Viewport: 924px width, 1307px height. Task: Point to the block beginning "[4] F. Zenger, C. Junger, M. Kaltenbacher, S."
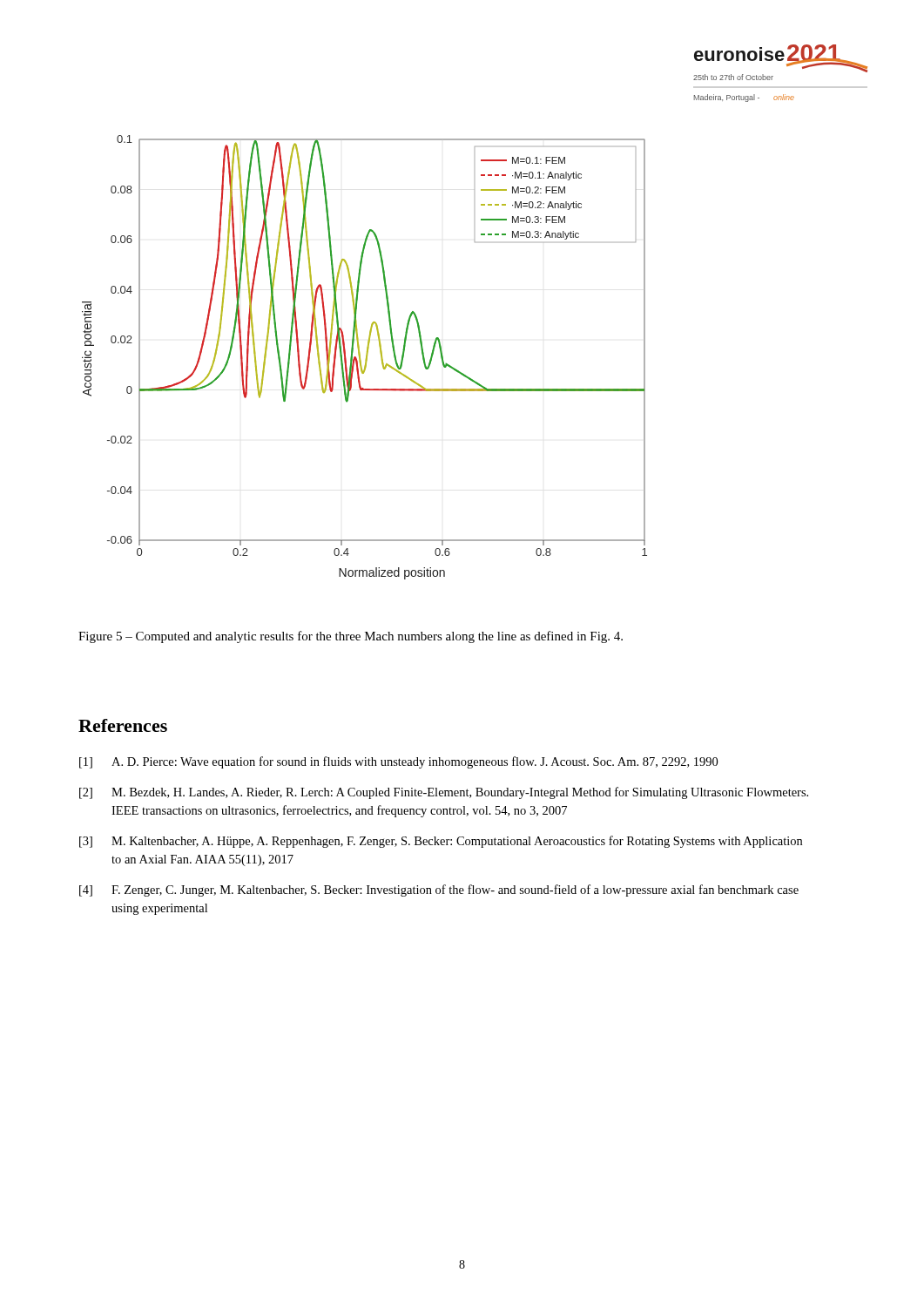(x=444, y=899)
